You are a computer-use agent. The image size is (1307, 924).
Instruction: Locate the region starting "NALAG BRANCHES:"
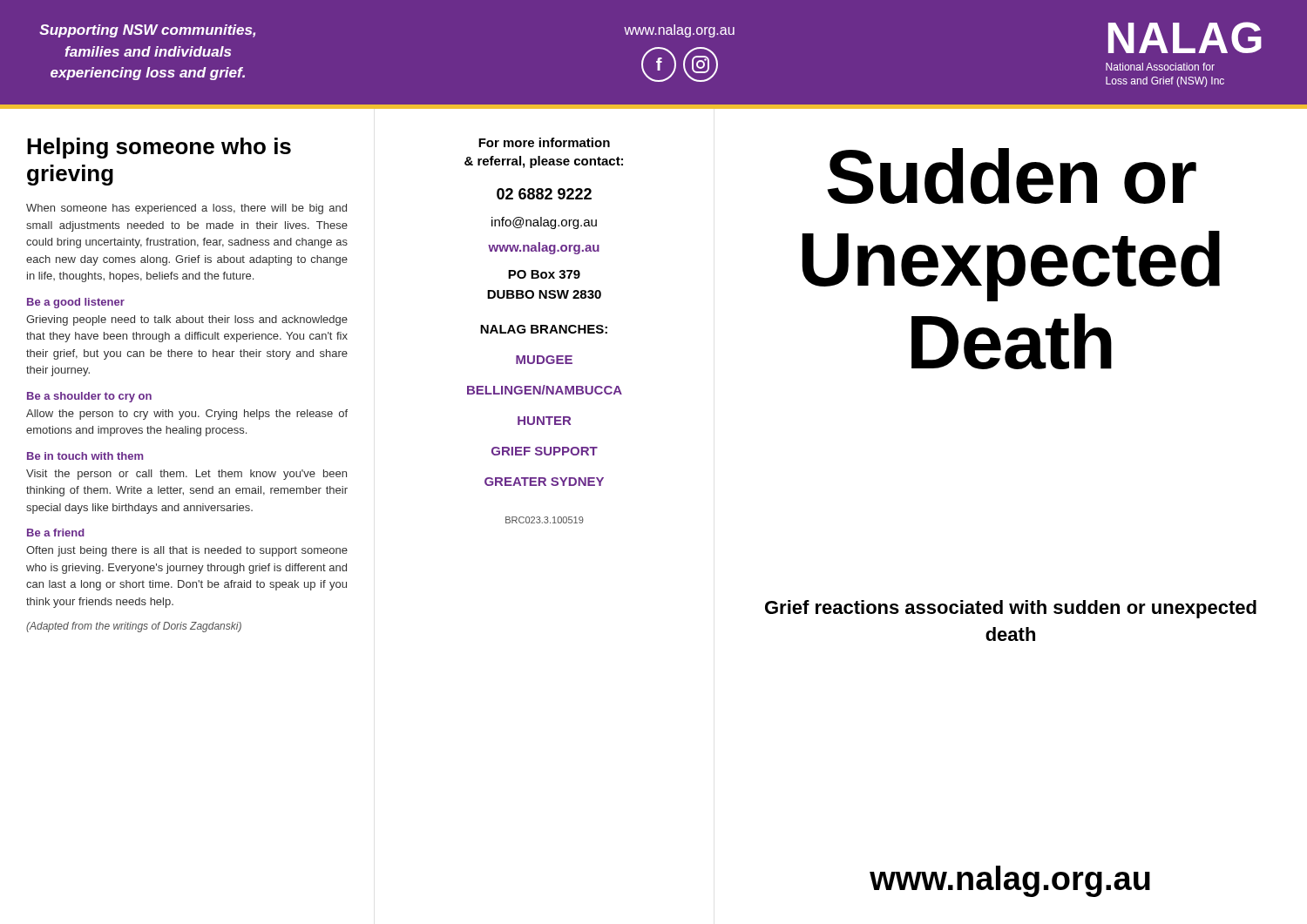point(544,329)
